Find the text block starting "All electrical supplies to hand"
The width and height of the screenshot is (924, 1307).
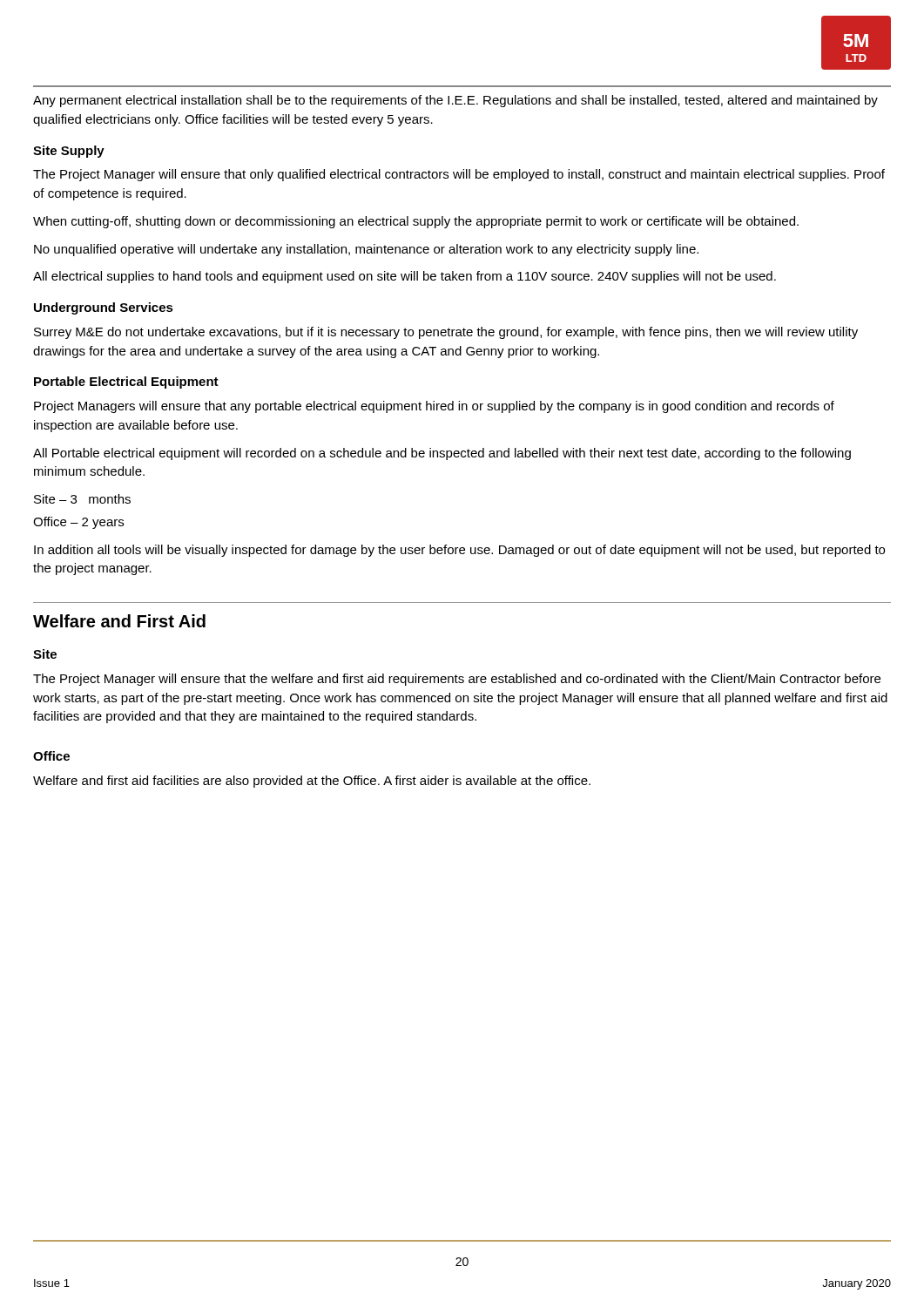pyautogui.click(x=405, y=276)
